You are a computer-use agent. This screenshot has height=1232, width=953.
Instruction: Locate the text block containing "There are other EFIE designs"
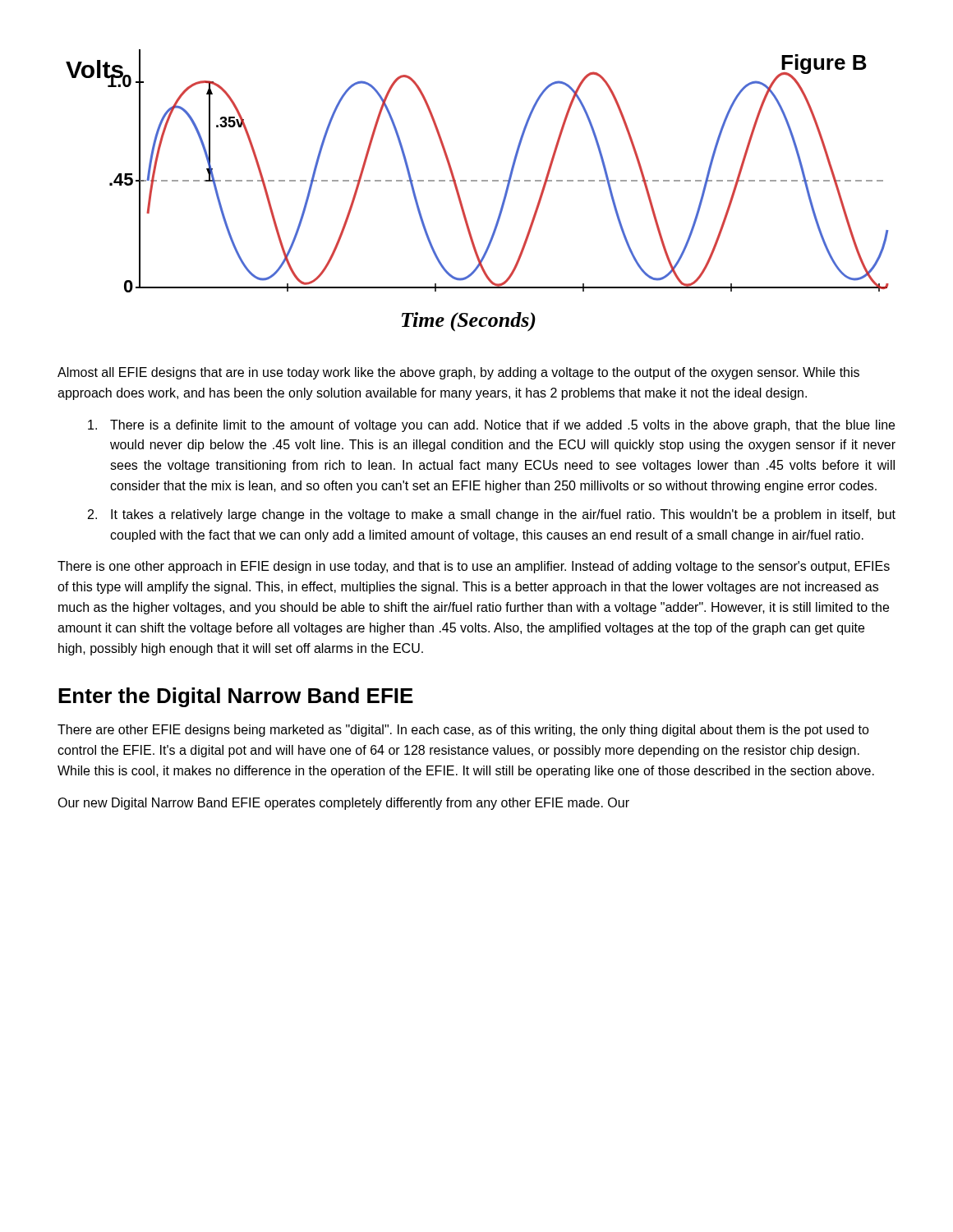(x=466, y=750)
